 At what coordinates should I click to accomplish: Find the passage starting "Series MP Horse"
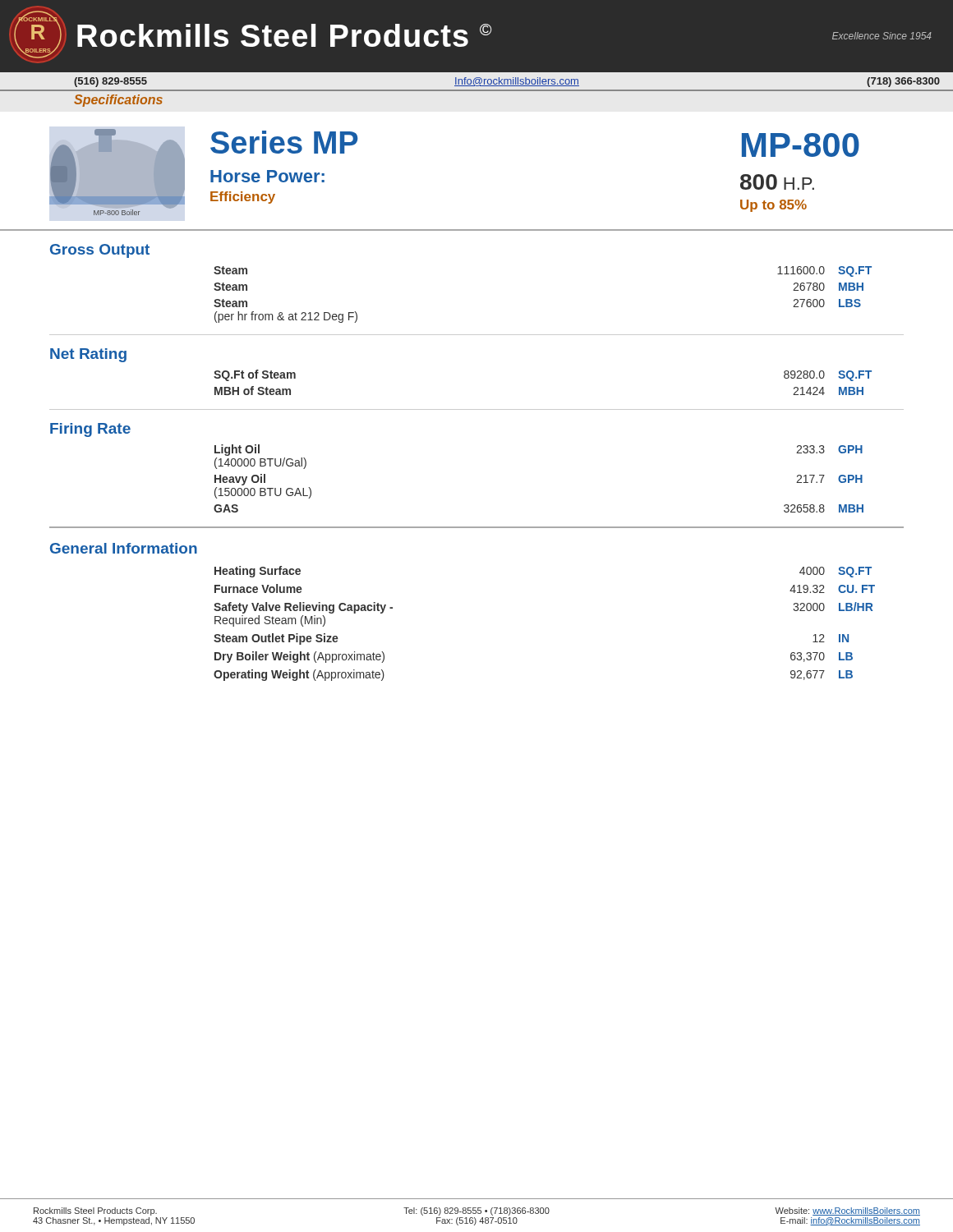[284, 142]
